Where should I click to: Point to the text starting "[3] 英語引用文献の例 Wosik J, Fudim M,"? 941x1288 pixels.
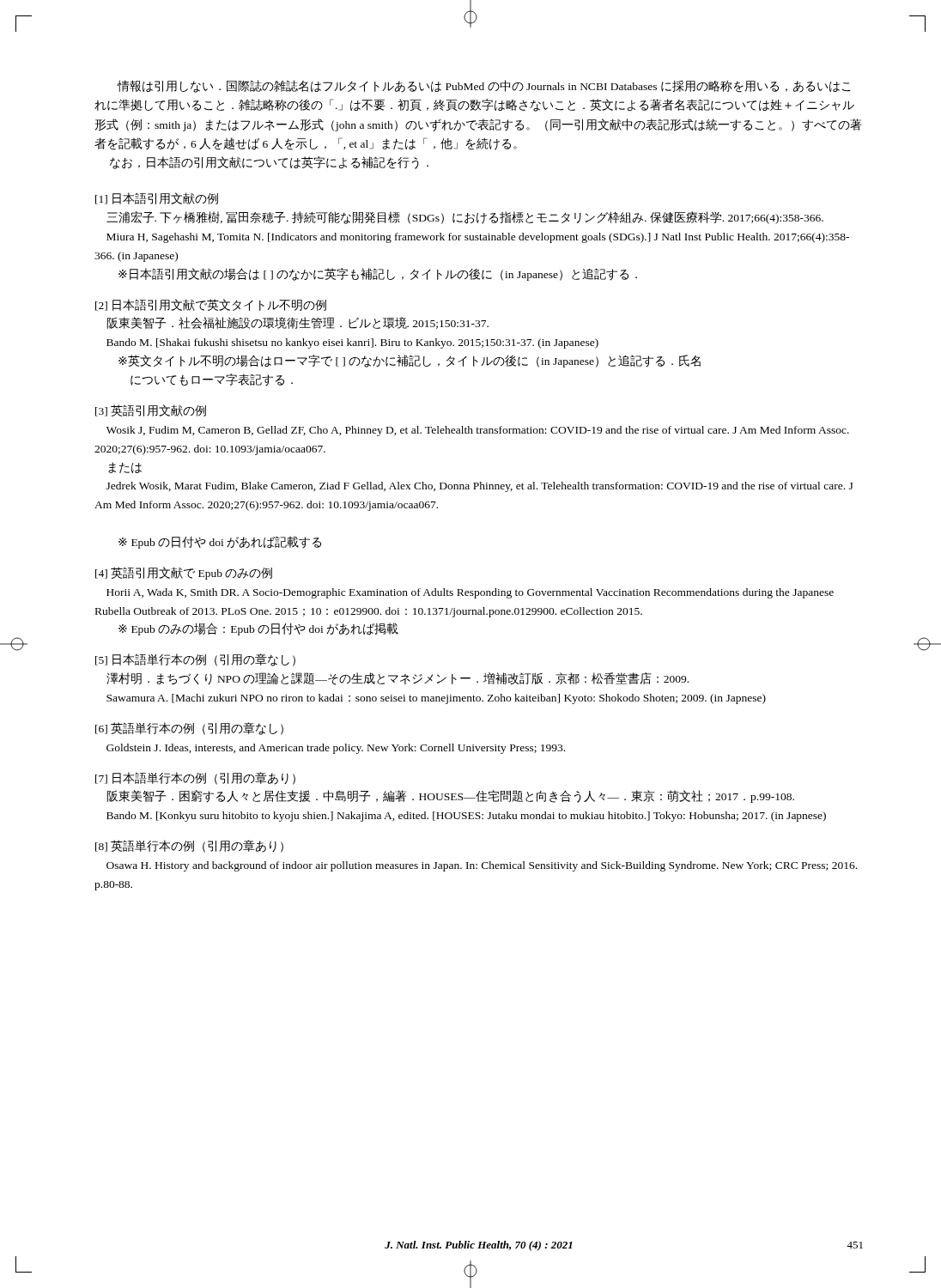(x=474, y=476)
